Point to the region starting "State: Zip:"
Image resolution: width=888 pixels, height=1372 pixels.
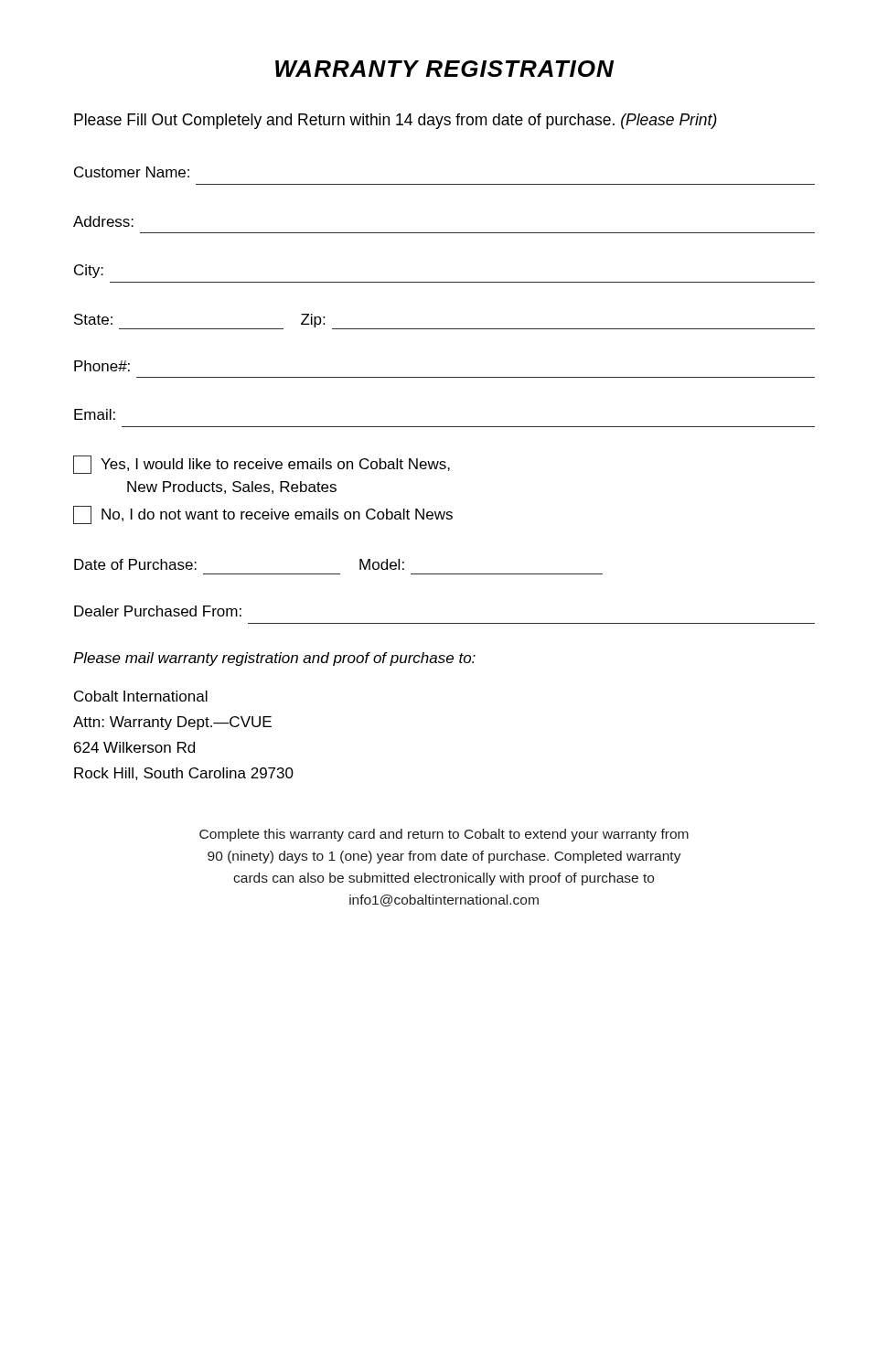point(444,319)
